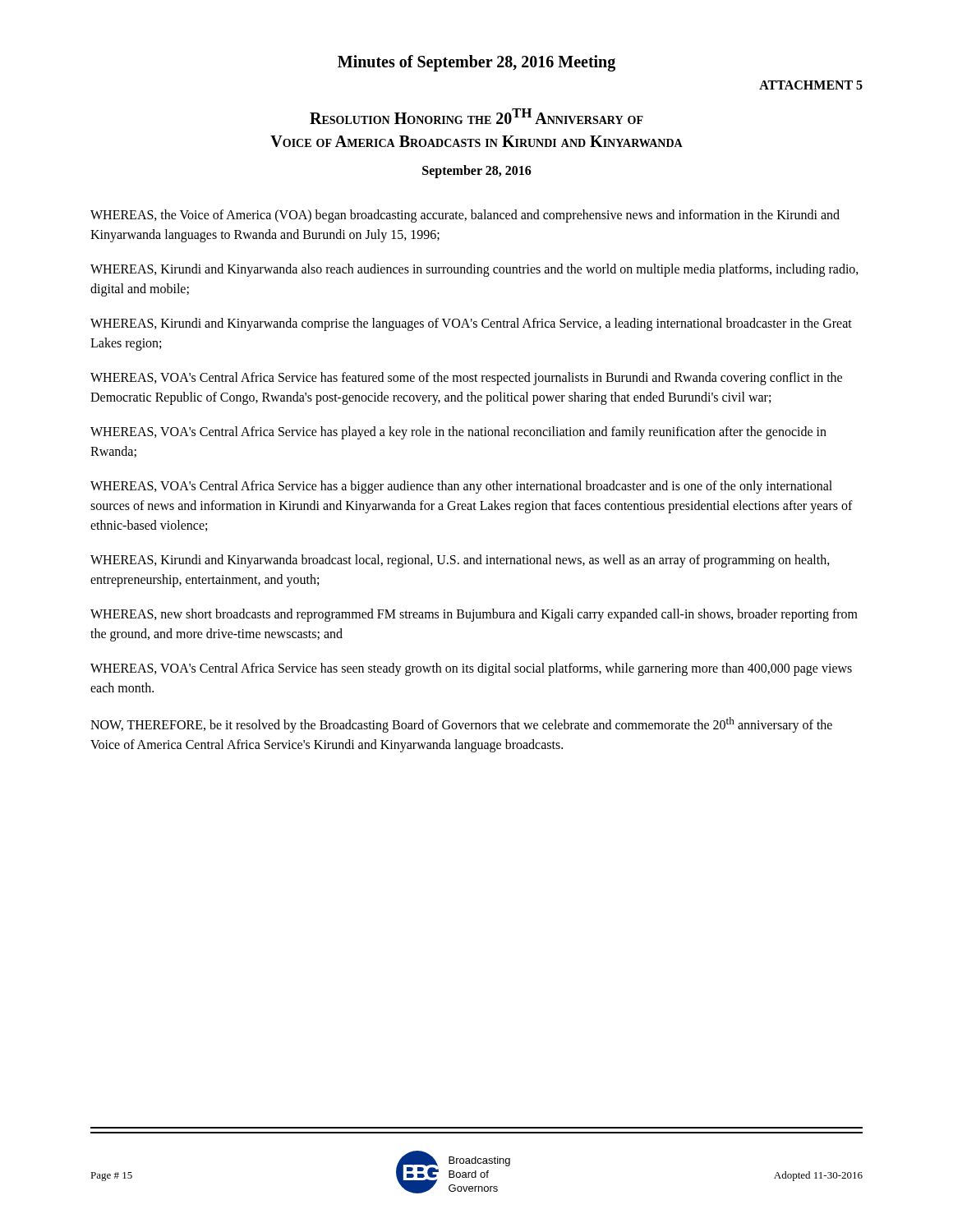
Task: Find the block on this page that starts "WHEREAS, Kirundi and Kinyarwanda comprise the"
Action: [x=471, y=333]
